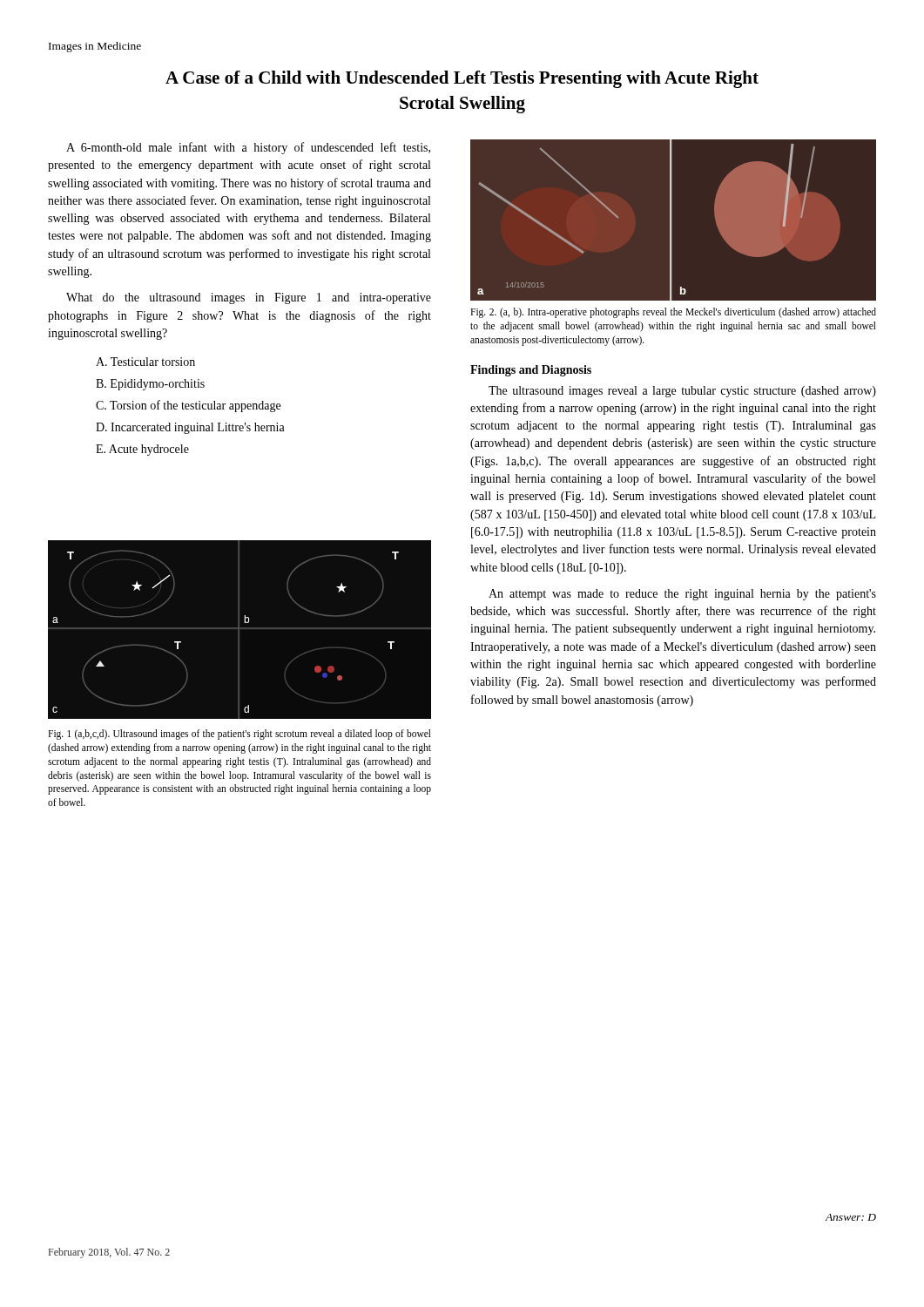This screenshot has height=1307, width=924.
Task: Point to the passage starting "What do the ultrasound images in"
Action: [239, 316]
